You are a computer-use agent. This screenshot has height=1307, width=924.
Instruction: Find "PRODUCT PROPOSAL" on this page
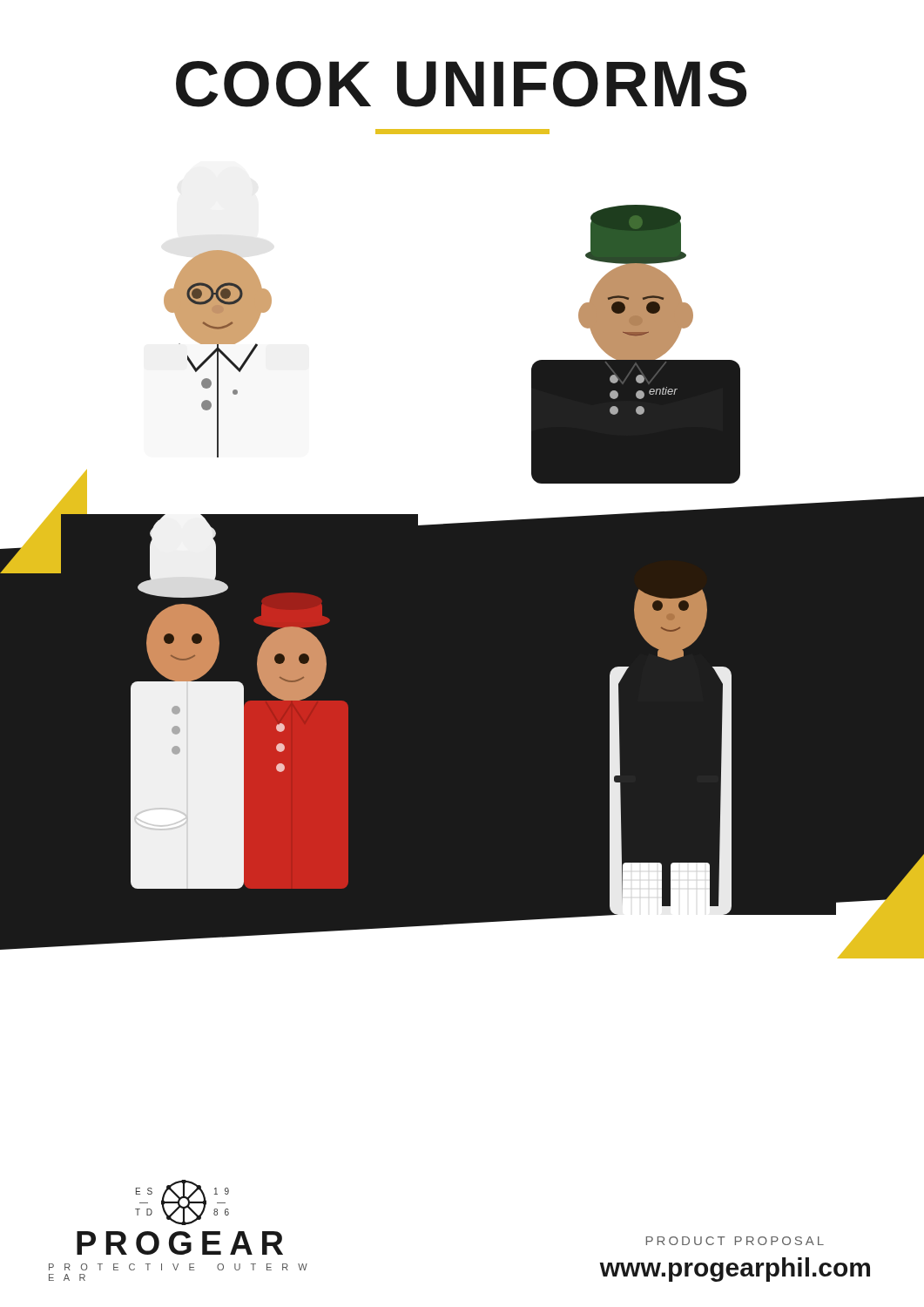(x=736, y=1240)
